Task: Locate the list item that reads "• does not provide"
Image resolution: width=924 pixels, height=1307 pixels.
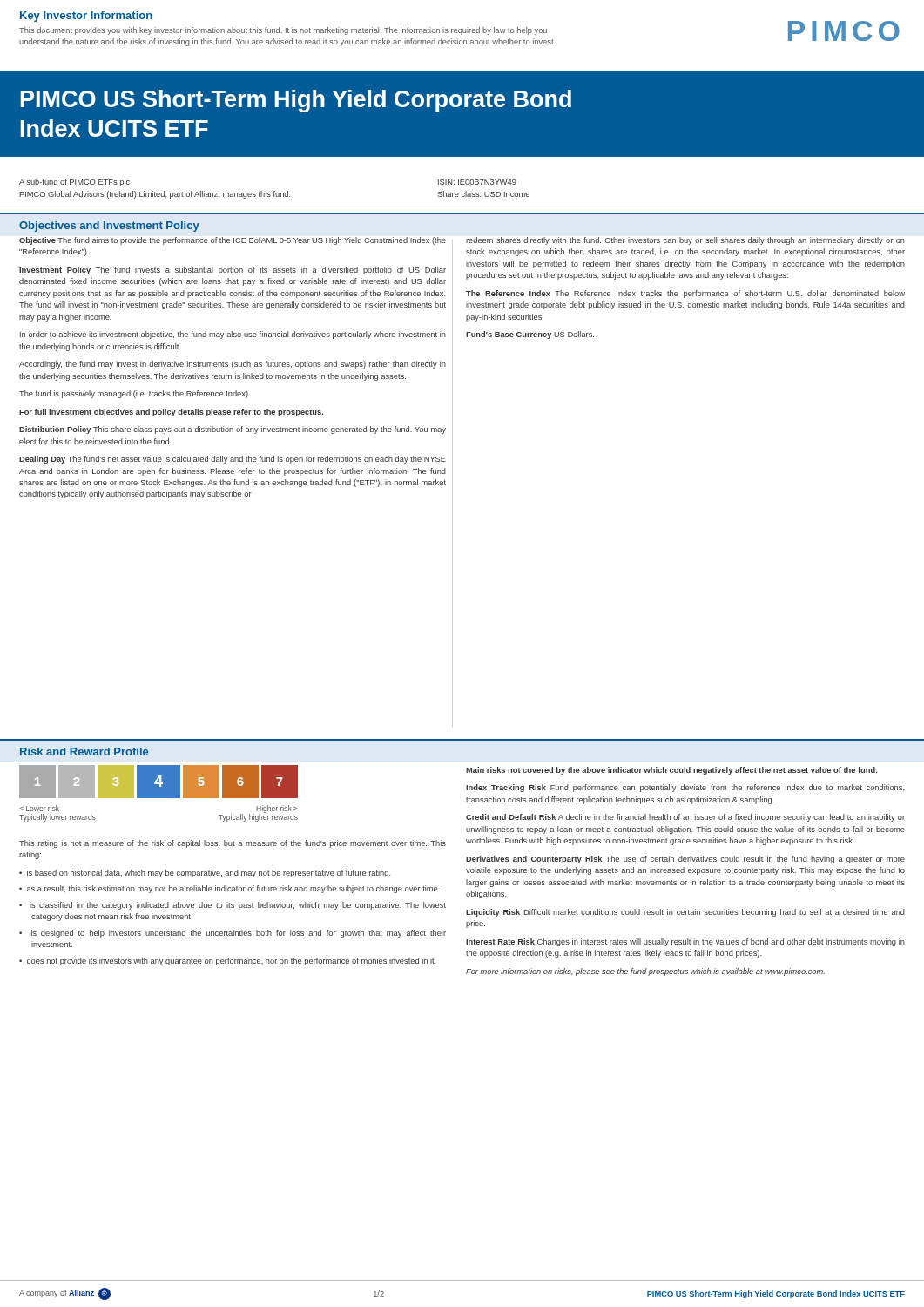Action: pos(228,961)
